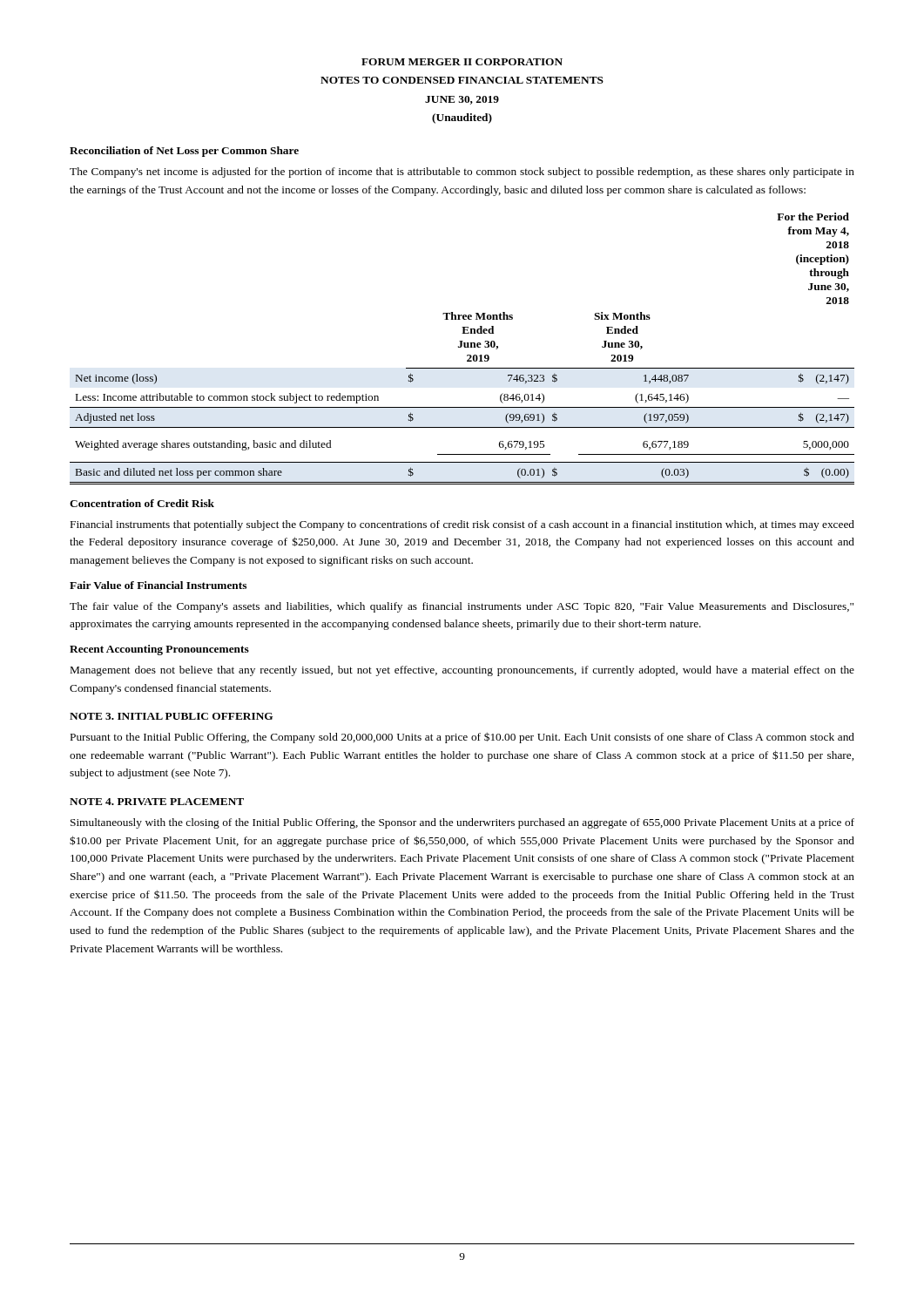The width and height of the screenshot is (924, 1307).
Task: Navigate to the text starting "NOTE 3. INITIAL PUBLIC OFFERING"
Action: point(171,716)
